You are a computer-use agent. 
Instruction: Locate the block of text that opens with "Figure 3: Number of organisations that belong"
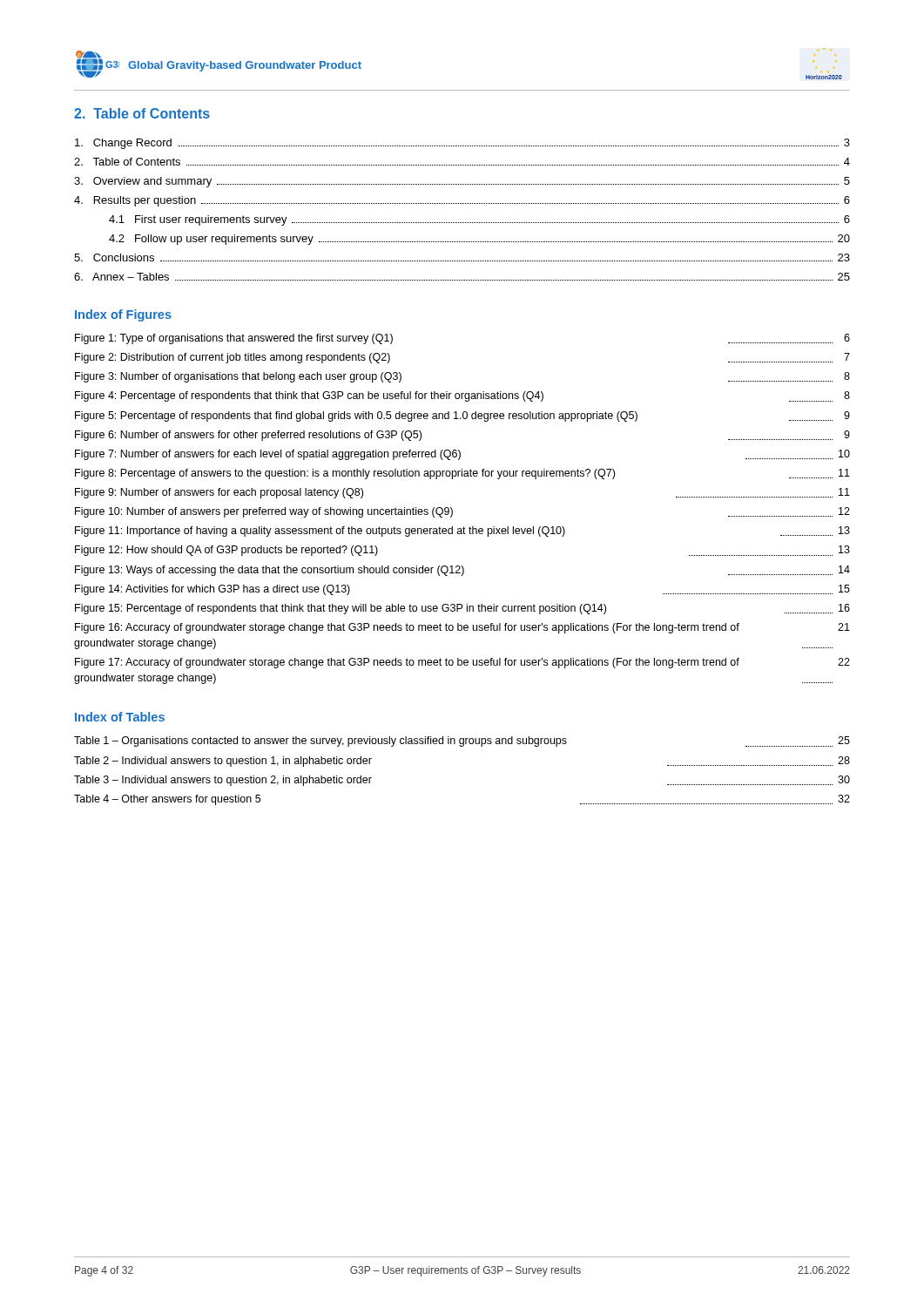pos(236,377)
